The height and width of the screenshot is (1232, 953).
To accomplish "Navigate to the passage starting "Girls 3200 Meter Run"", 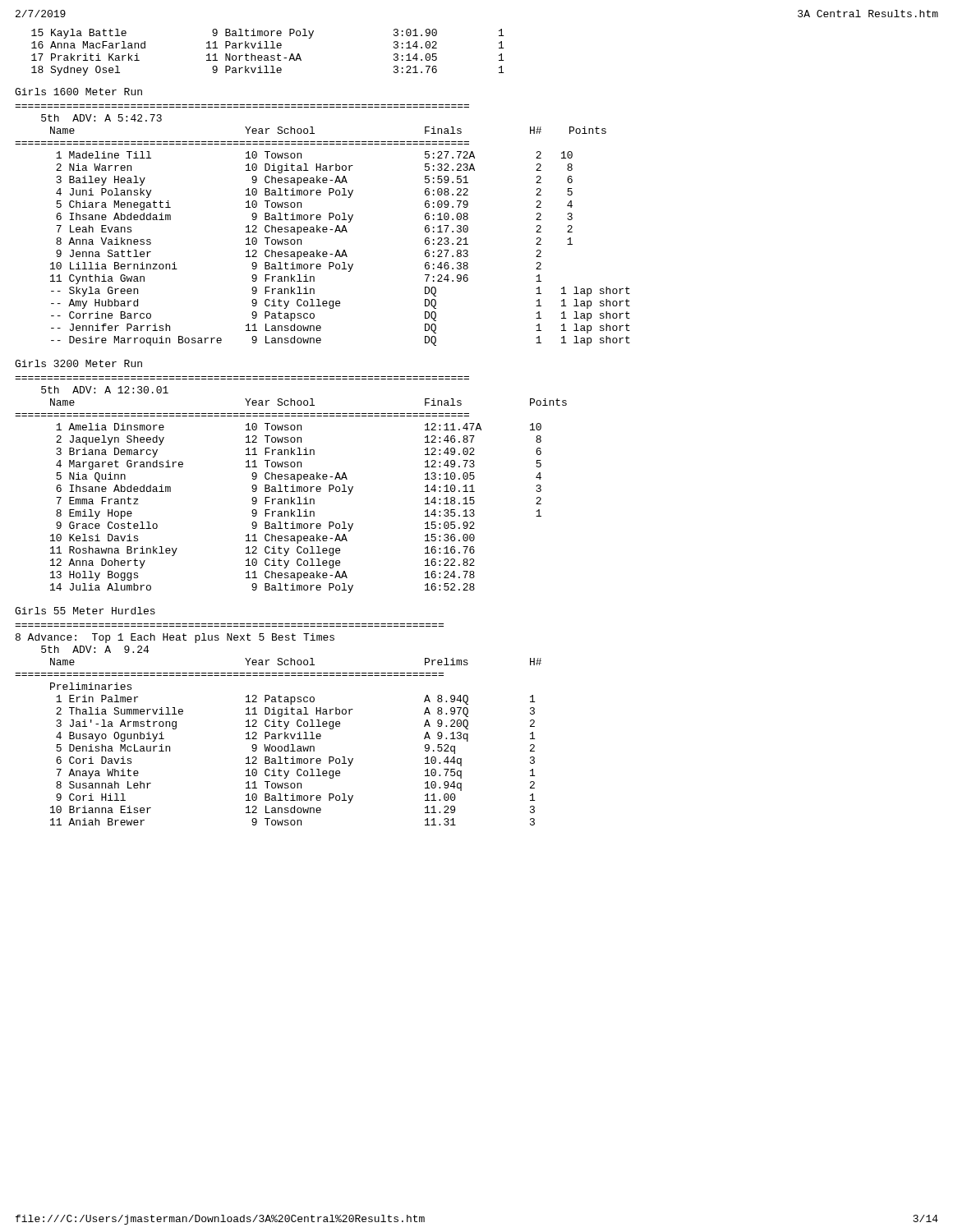I will (79, 364).
